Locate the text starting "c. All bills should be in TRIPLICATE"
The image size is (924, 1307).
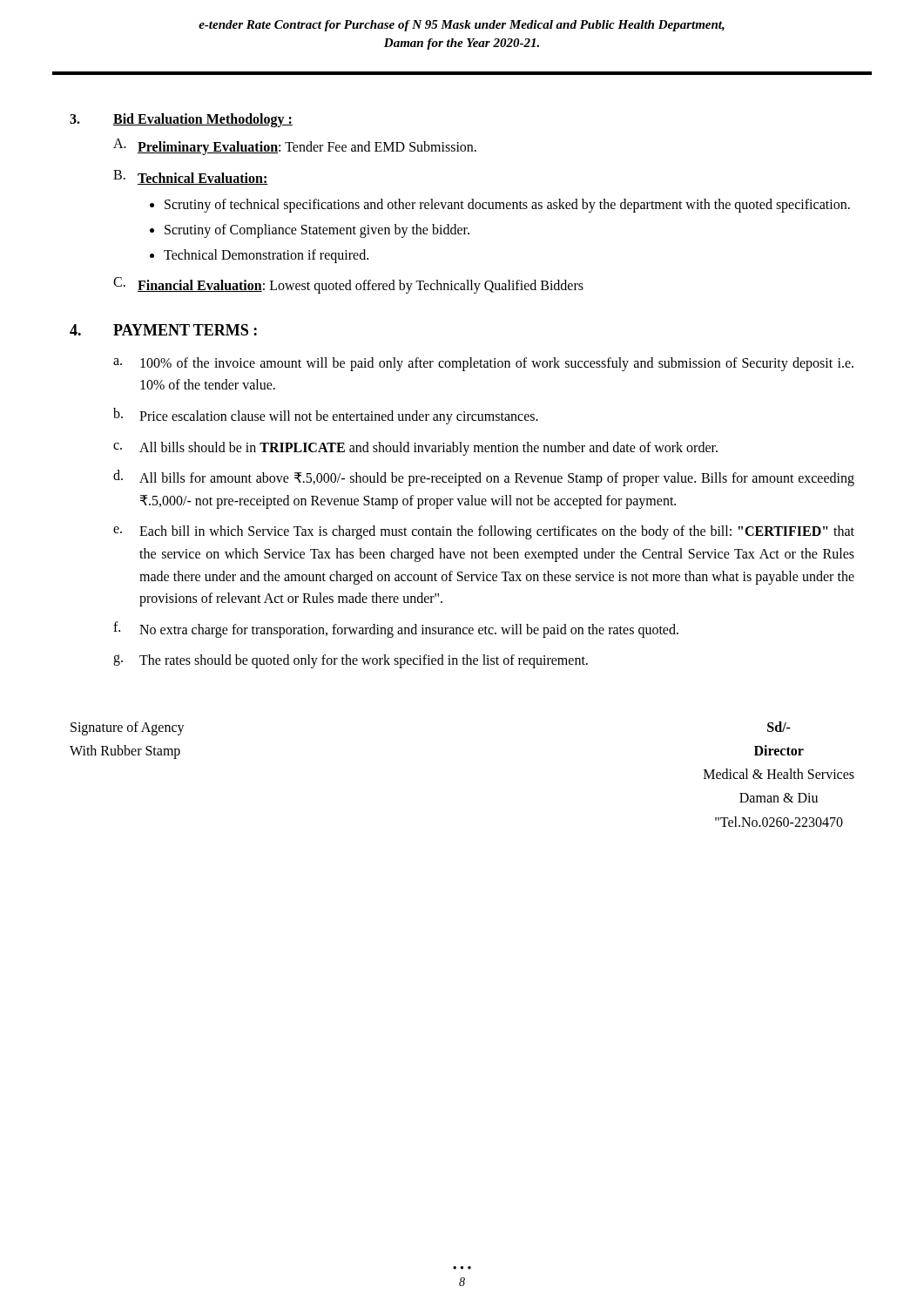pyautogui.click(x=484, y=447)
